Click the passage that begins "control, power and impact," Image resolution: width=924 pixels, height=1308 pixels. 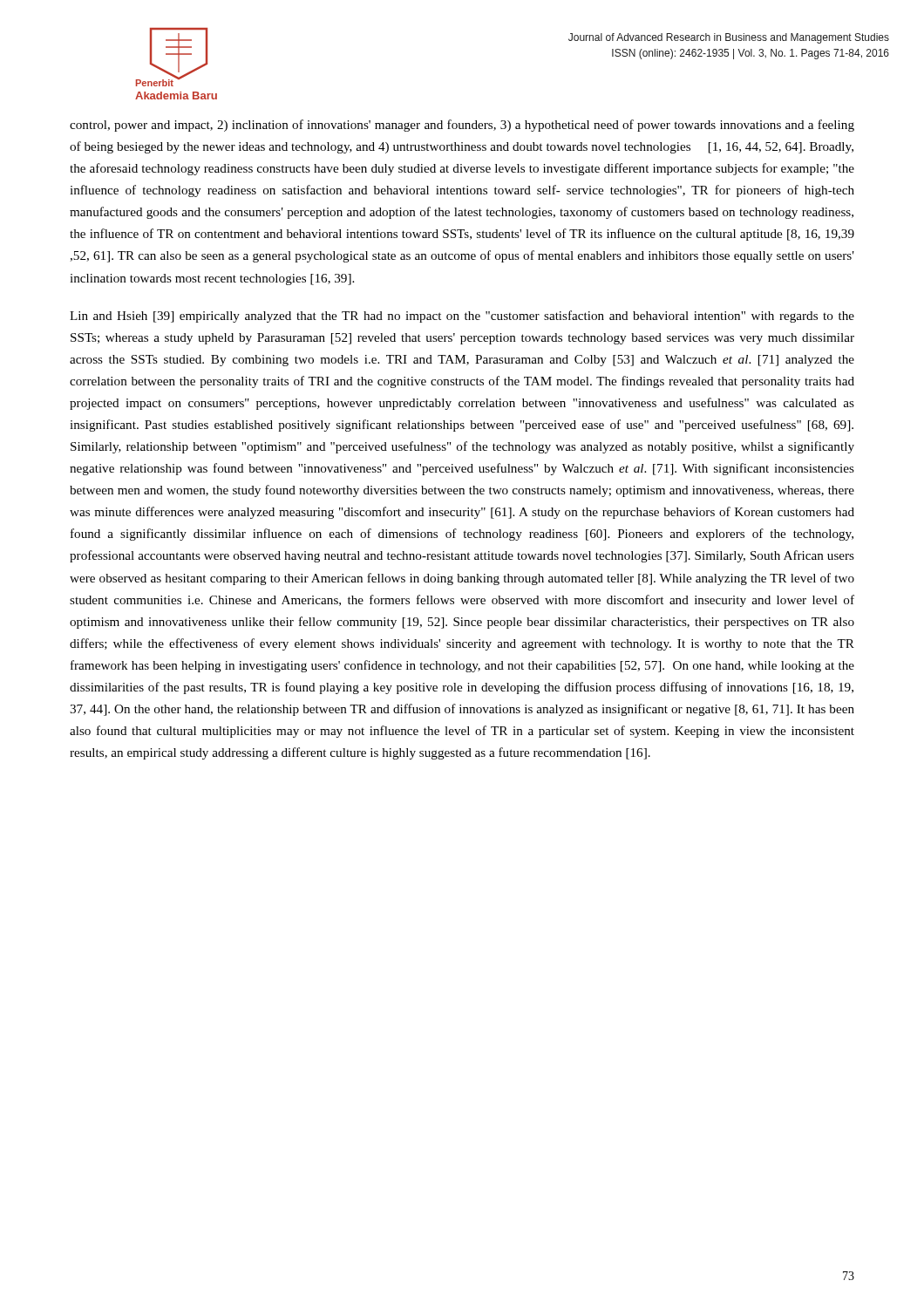point(462,201)
